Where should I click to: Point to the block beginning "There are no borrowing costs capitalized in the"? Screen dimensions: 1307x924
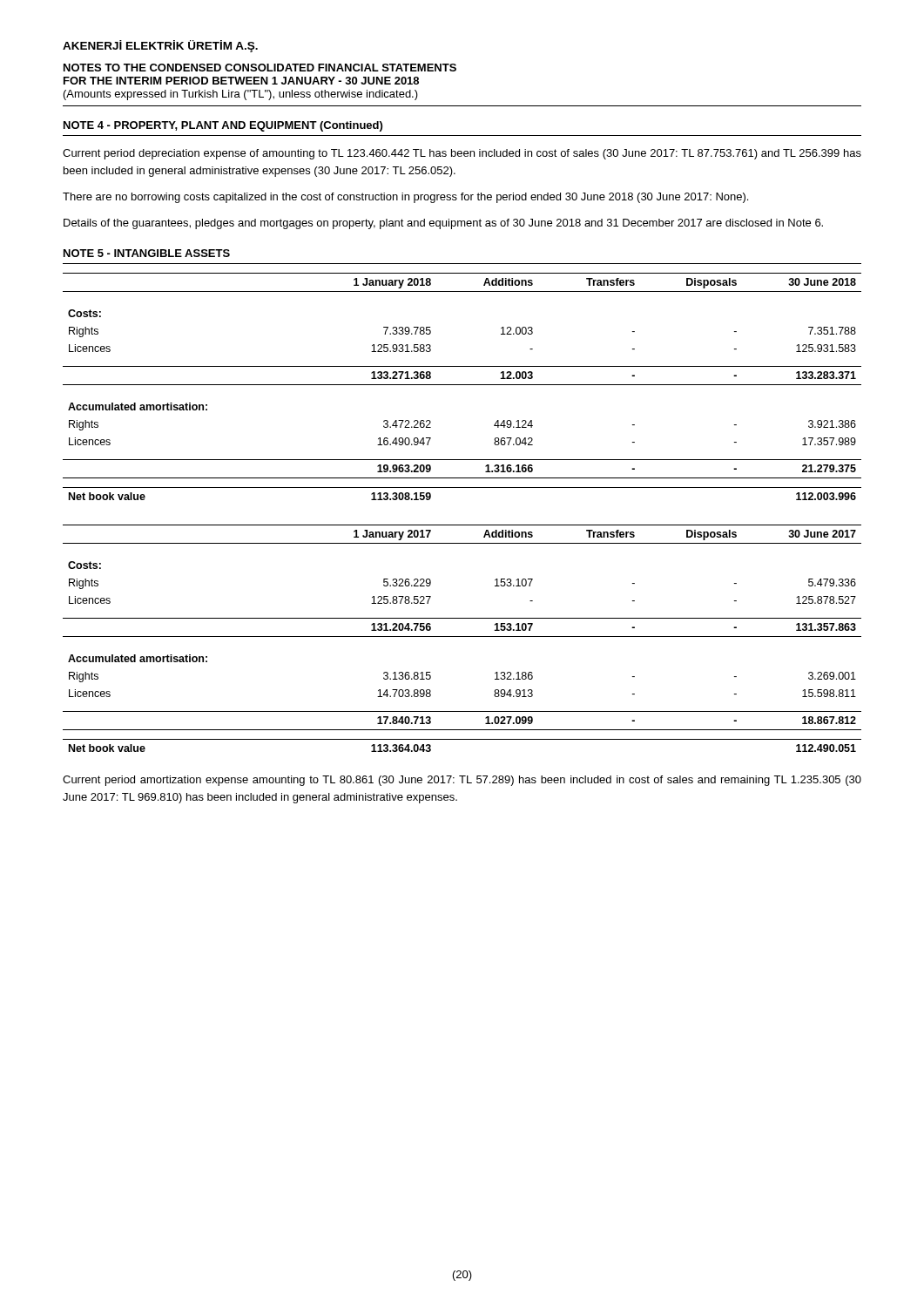406,197
